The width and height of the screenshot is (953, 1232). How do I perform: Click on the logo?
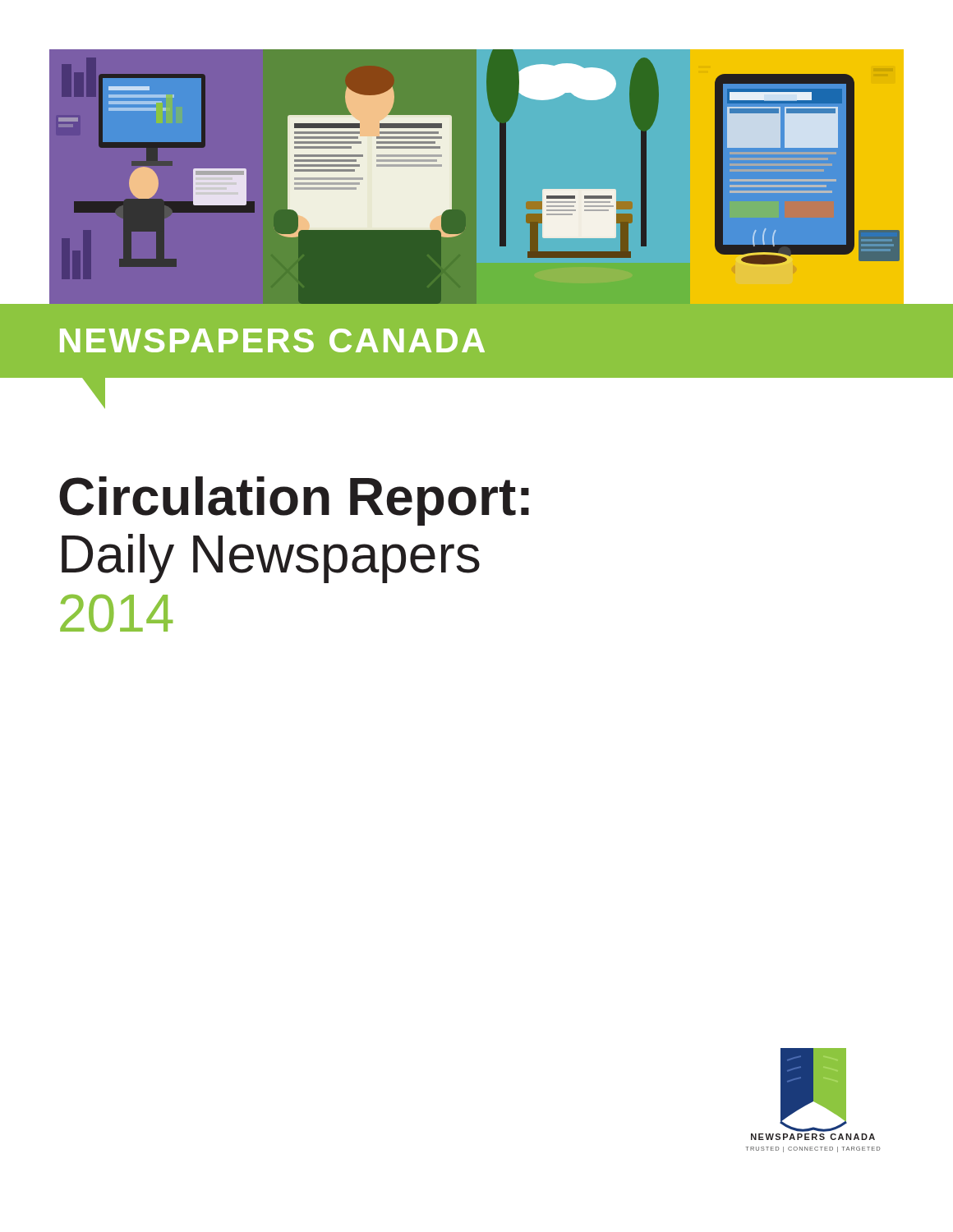coord(813,1095)
